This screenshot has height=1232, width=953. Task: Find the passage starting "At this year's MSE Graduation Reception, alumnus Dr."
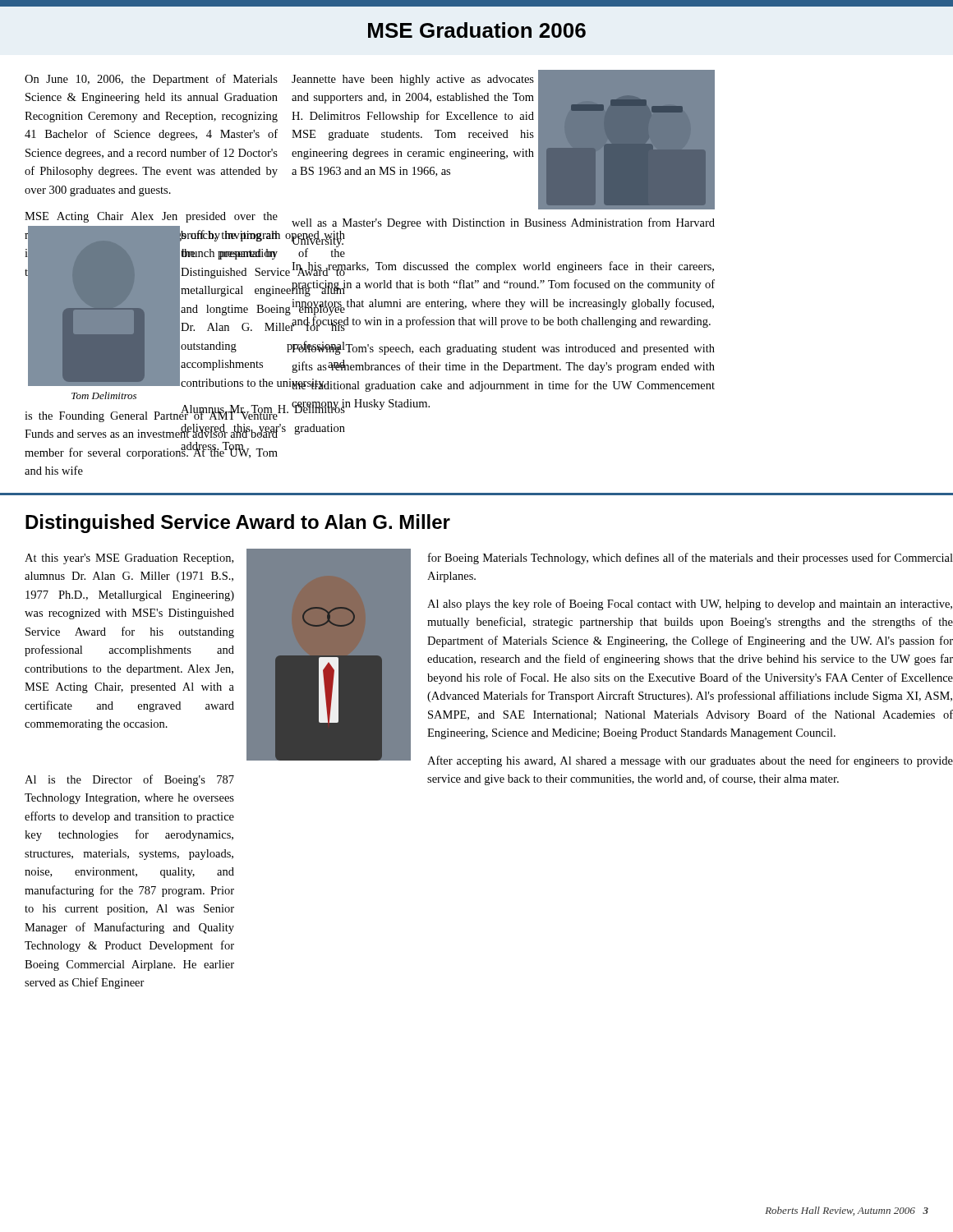pyautogui.click(x=129, y=641)
